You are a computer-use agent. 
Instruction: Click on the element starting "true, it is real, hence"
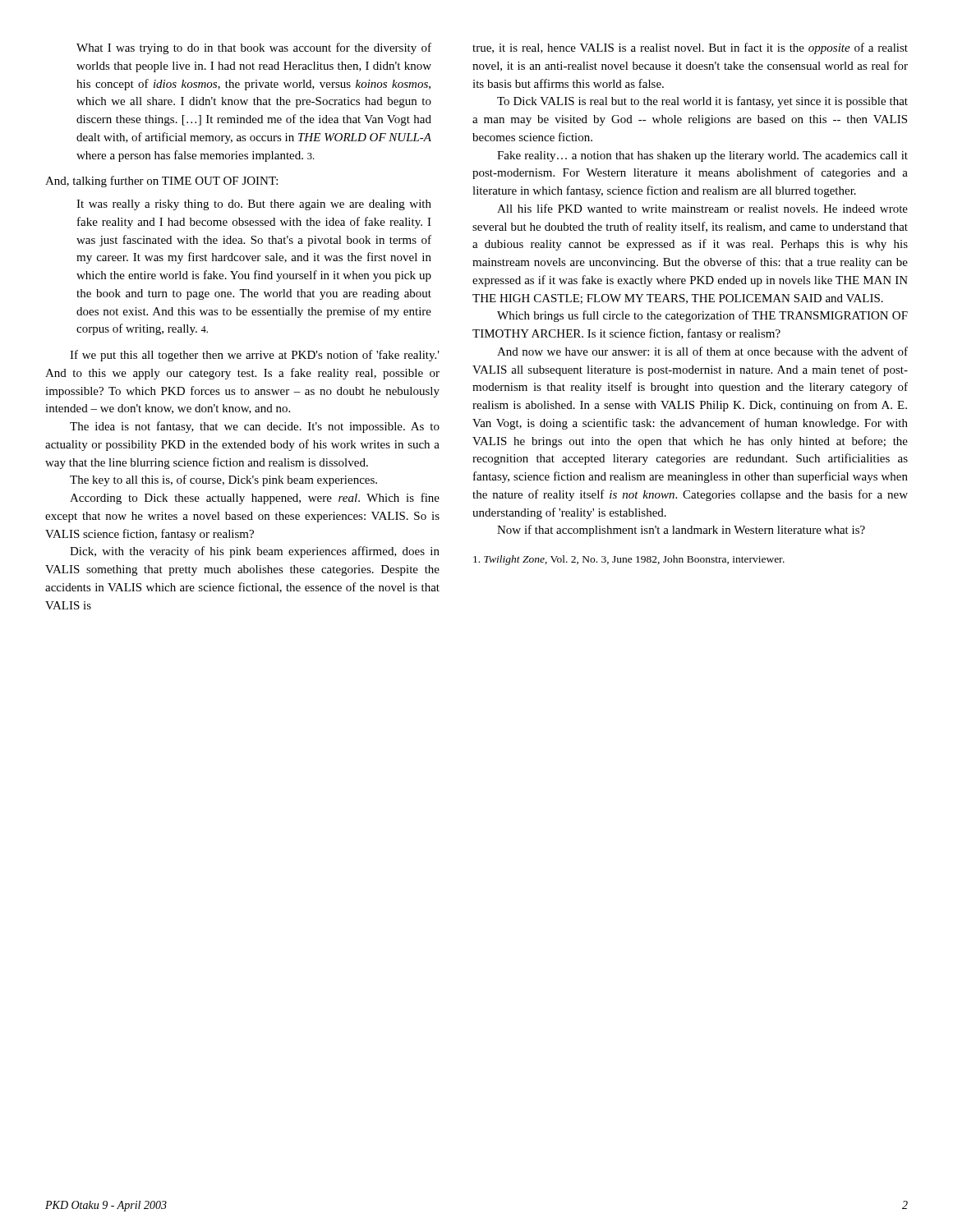pyautogui.click(x=690, y=290)
